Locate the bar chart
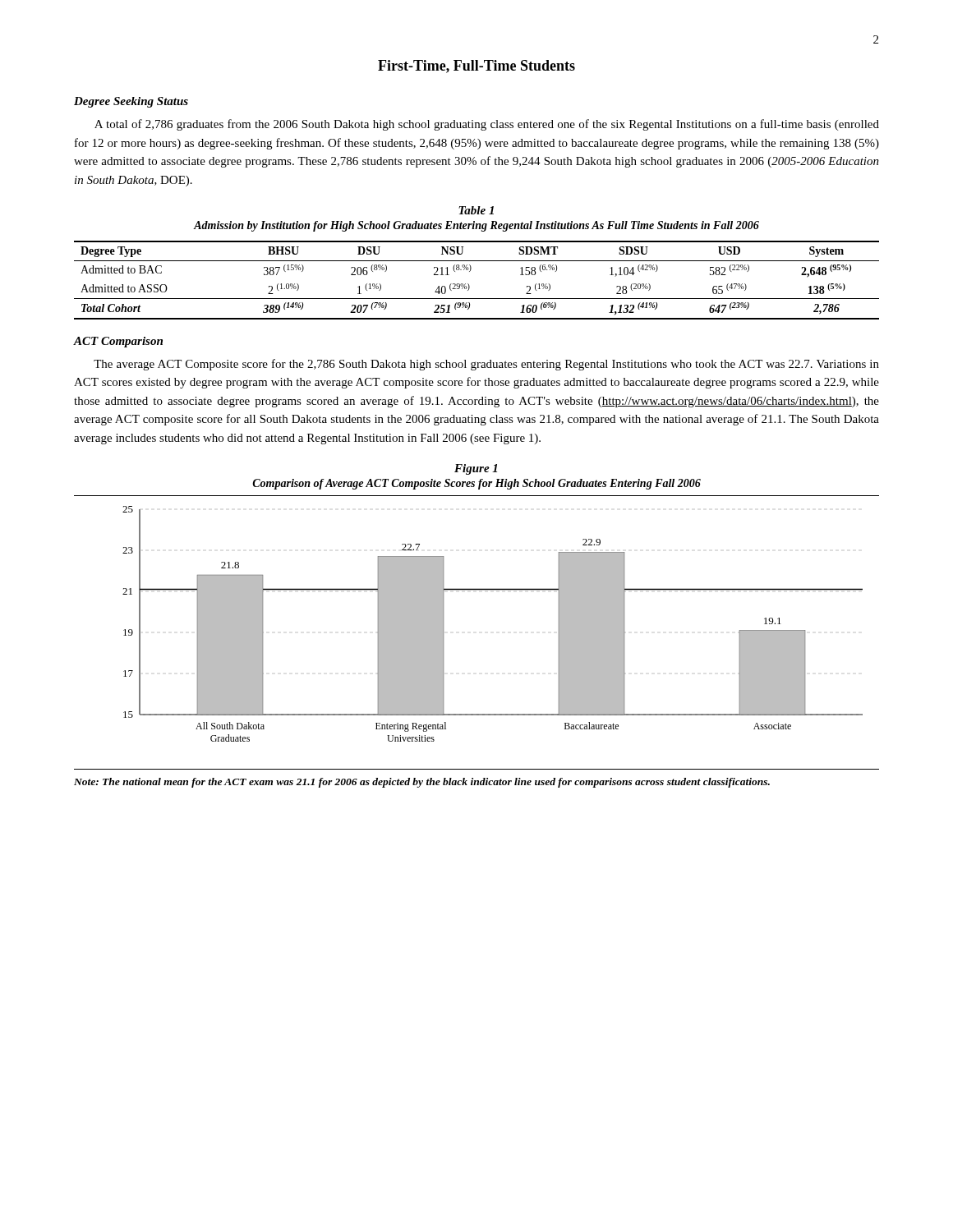This screenshot has width=953, height=1232. pos(476,633)
